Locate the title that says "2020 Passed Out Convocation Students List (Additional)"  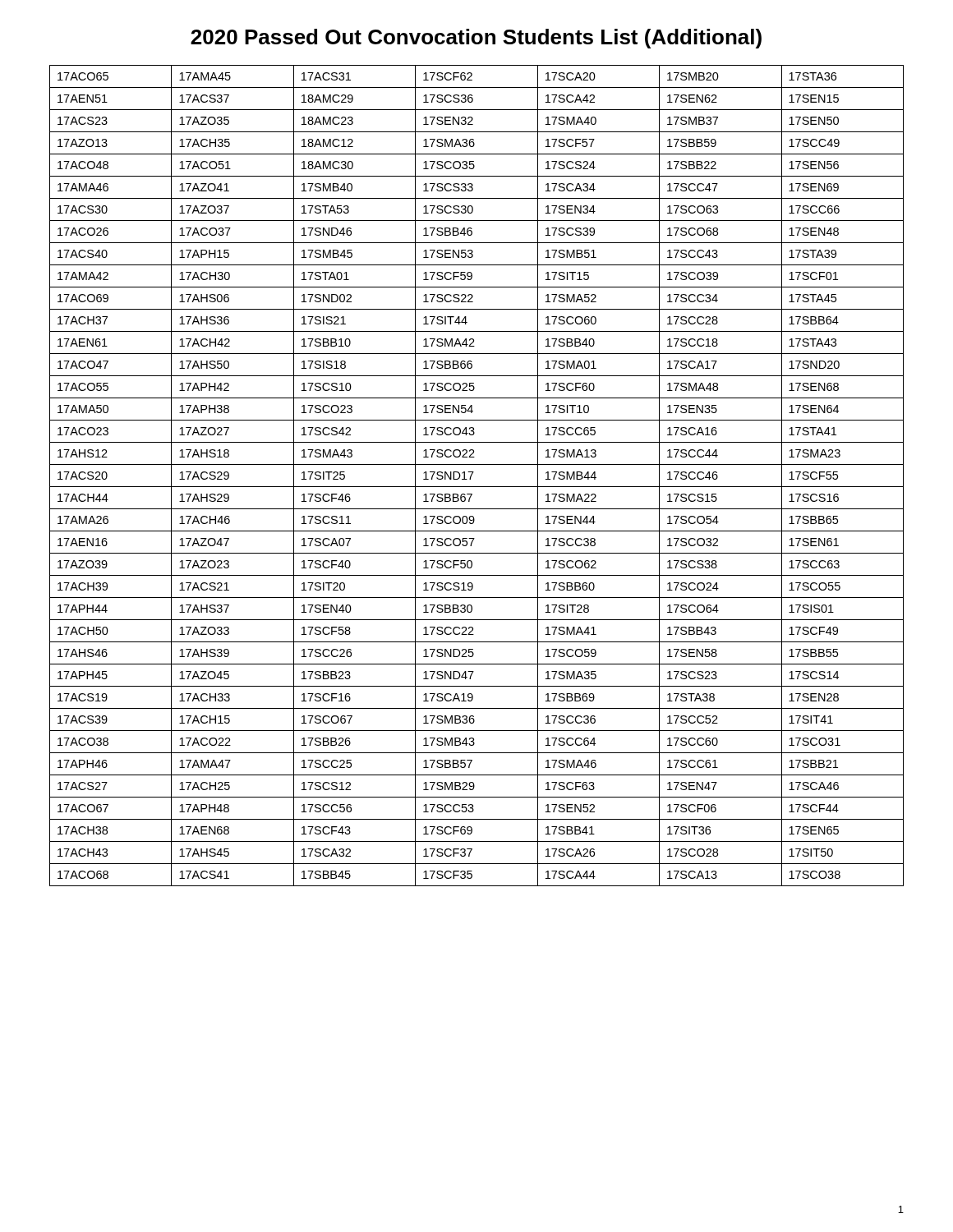(476, 37)
